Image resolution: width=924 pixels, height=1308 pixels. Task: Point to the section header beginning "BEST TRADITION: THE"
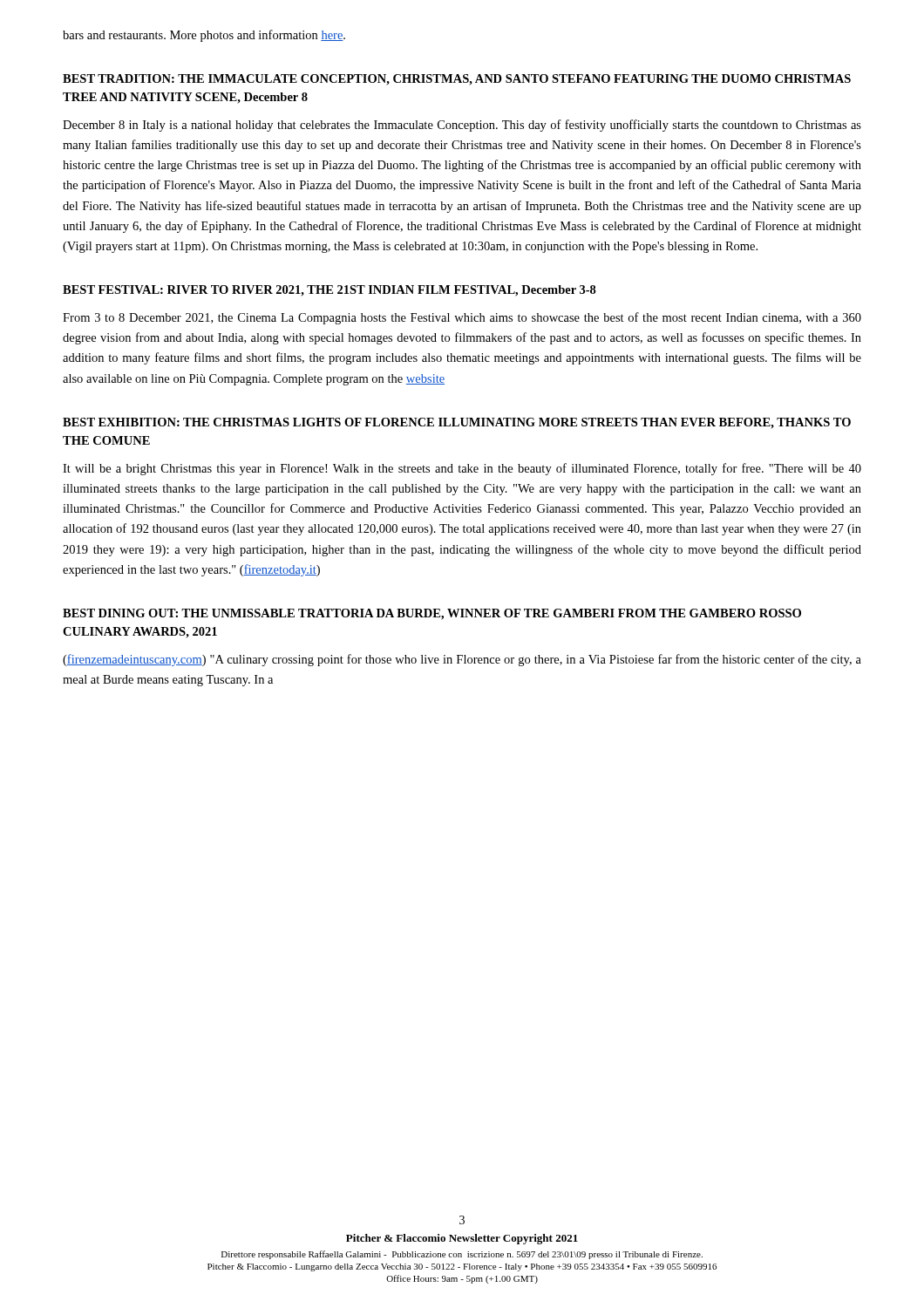[x=457, y=87]
